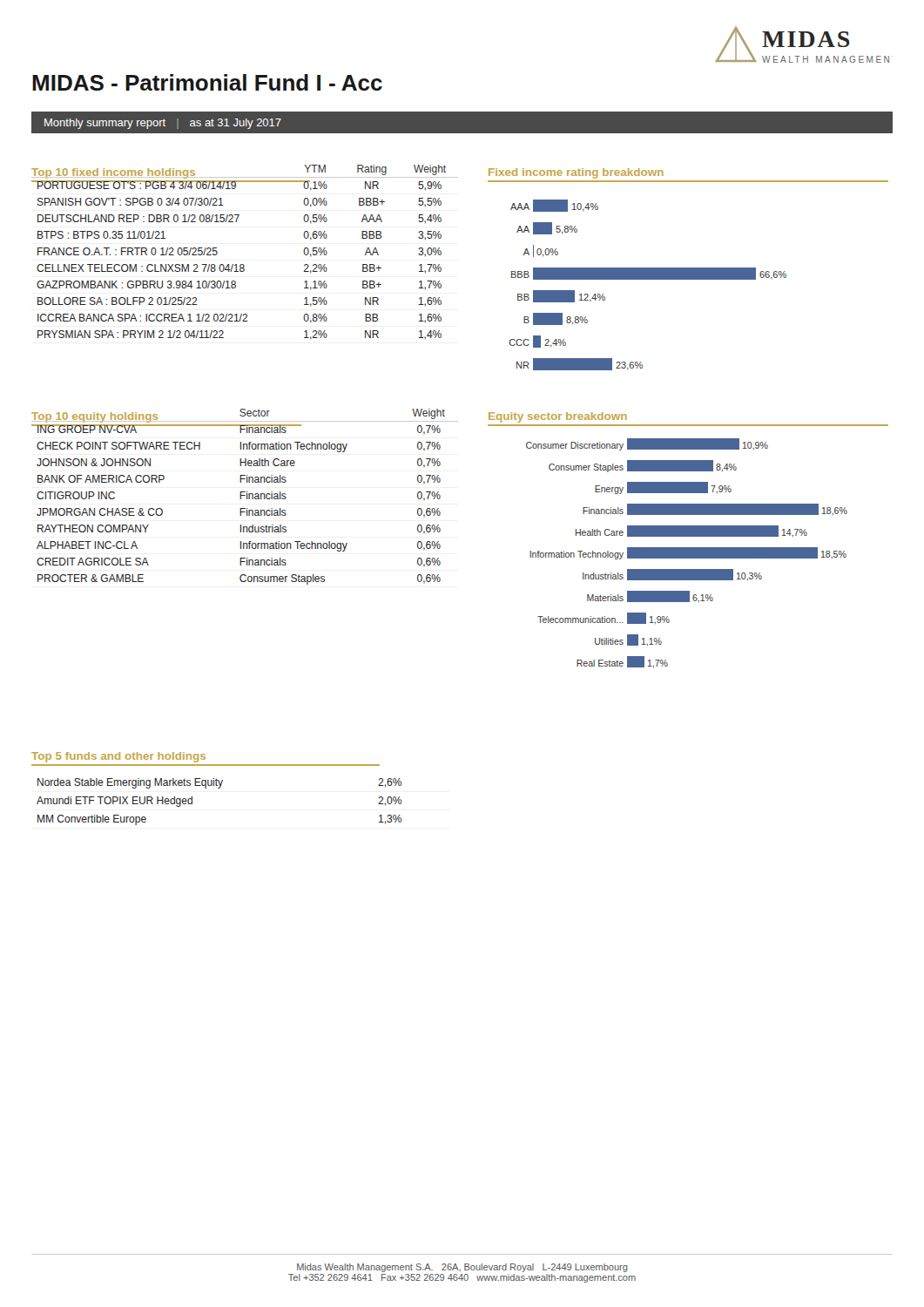Select the text starting "Top 10 equity holdings"
Viewport: 924px width, 1307px height.
[166, 418]
